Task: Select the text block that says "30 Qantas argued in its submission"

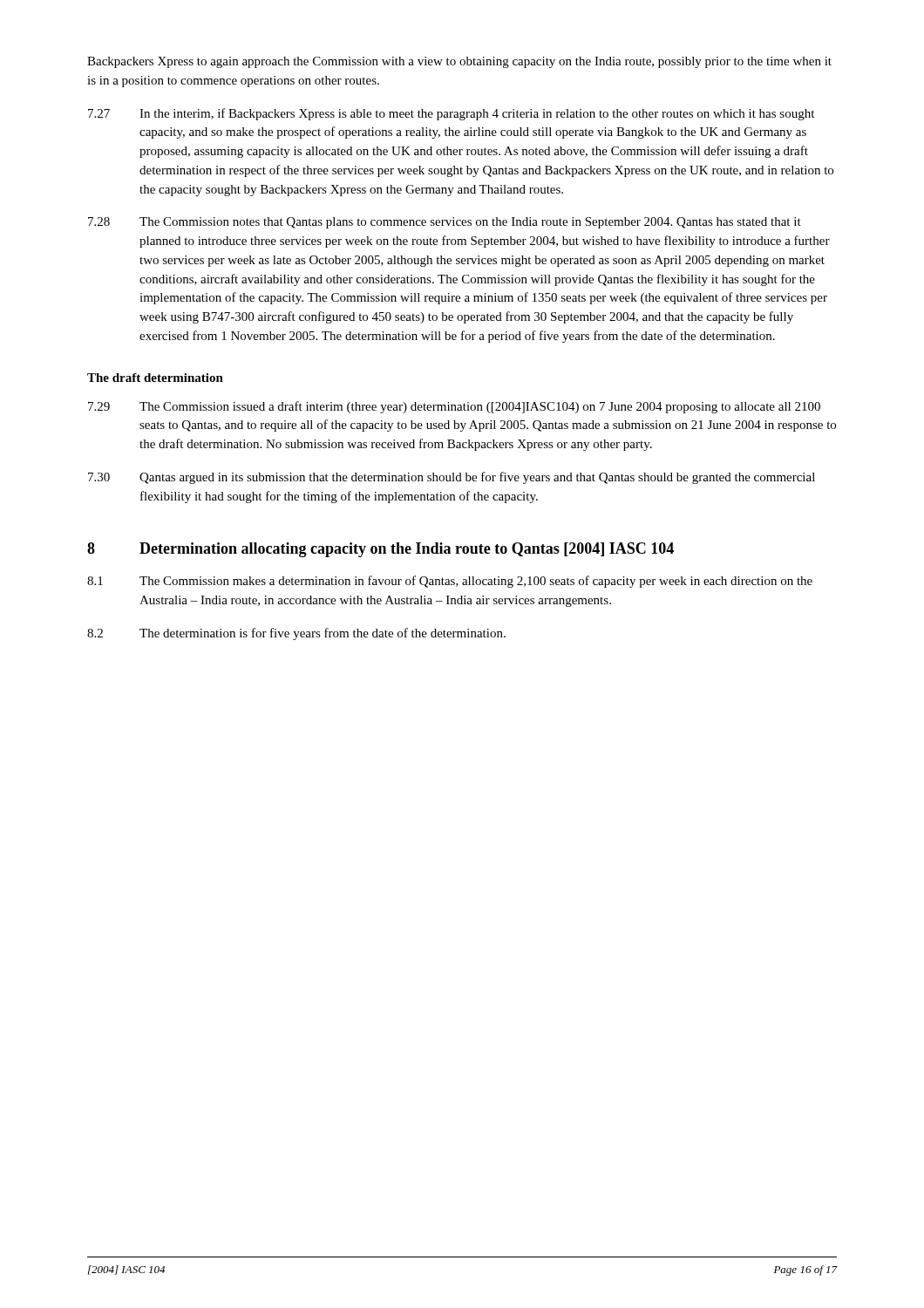Action: click(x=462, y=487)
